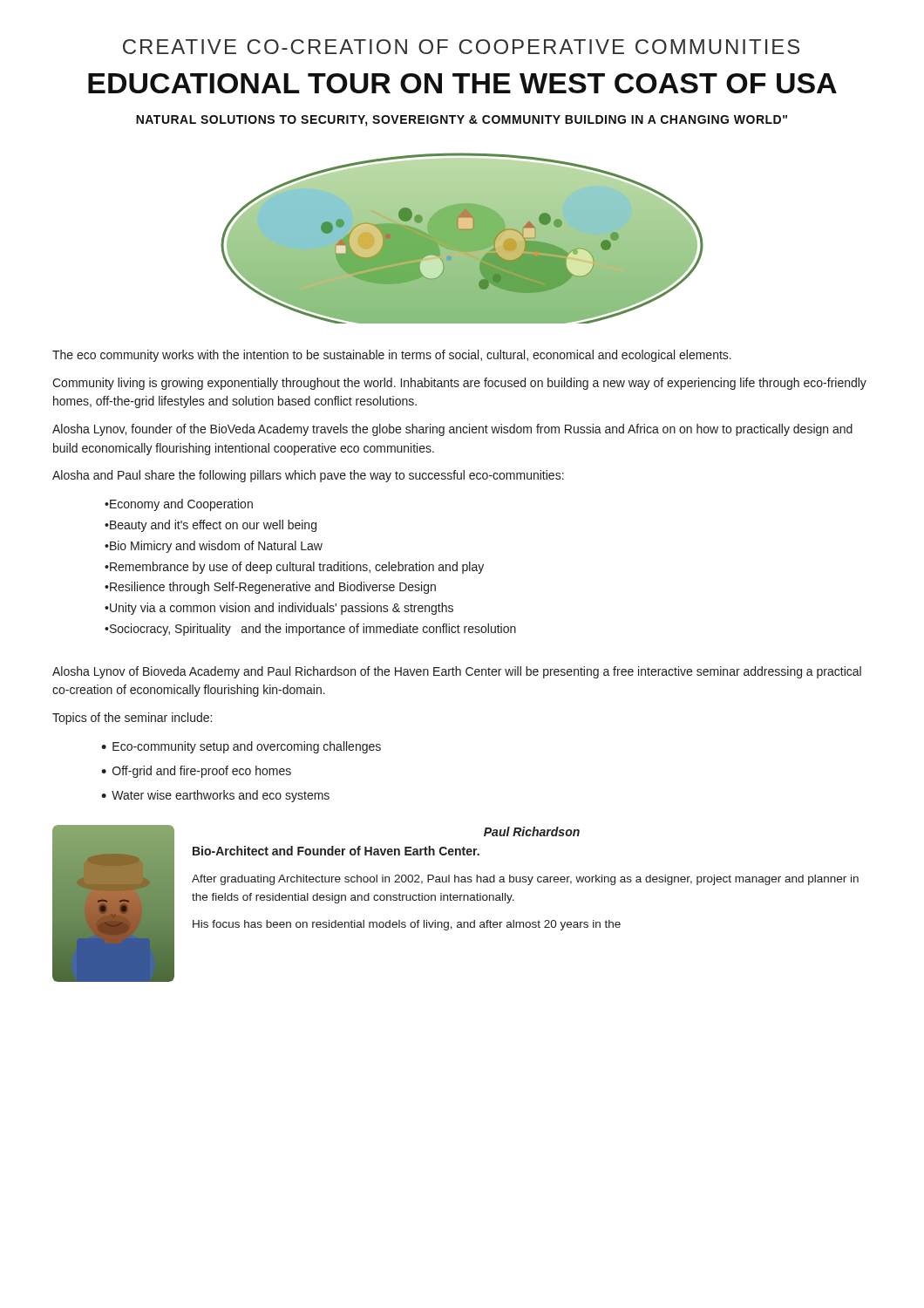Find the text block that reads "Alosha Lynov of Bioveda Academy and Paul Richardson"
Image resolution: width=924 pixels, height=1308 pixels.
(x=457, y=681)
